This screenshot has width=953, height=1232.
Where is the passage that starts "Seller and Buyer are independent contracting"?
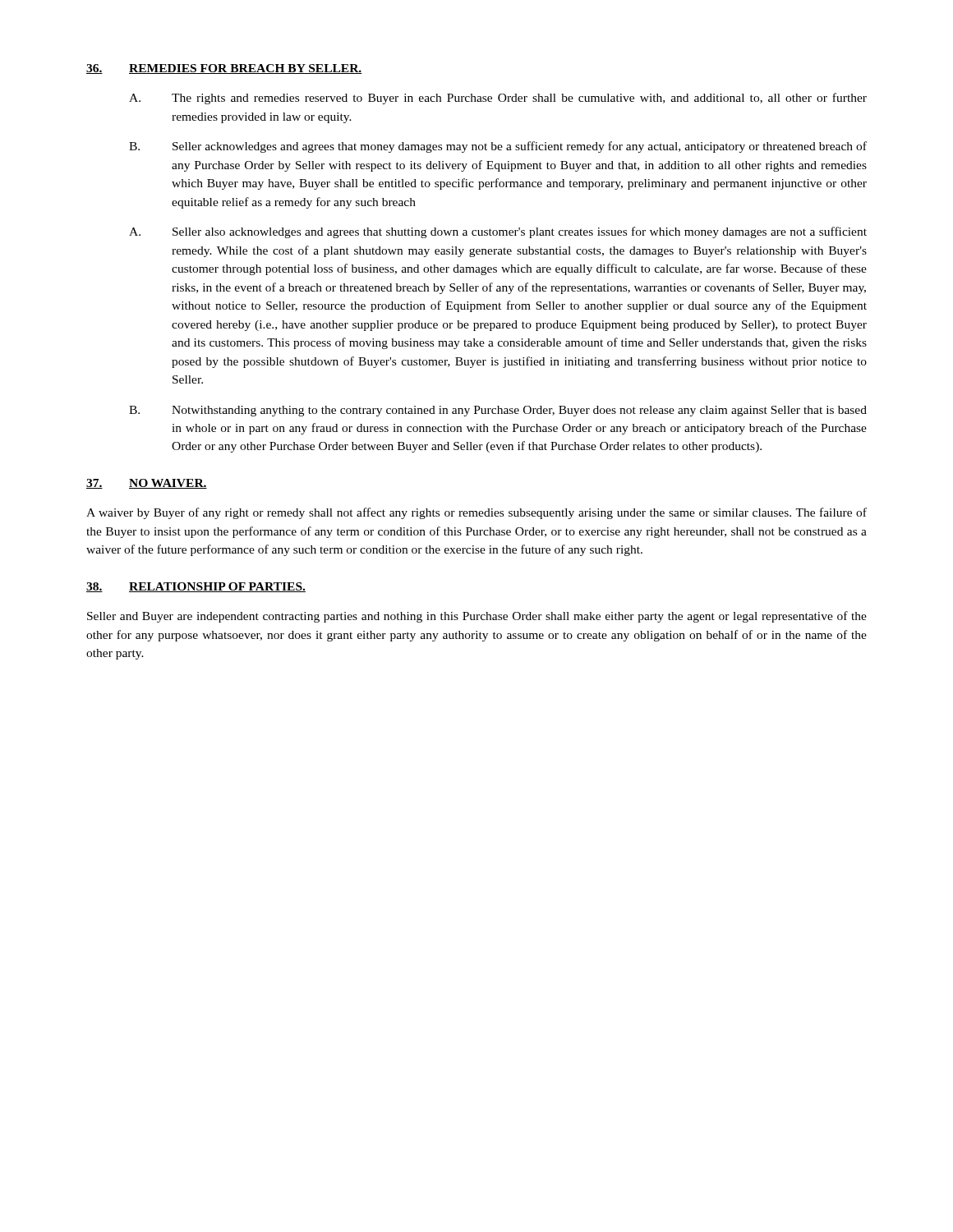tap(476, 634)
